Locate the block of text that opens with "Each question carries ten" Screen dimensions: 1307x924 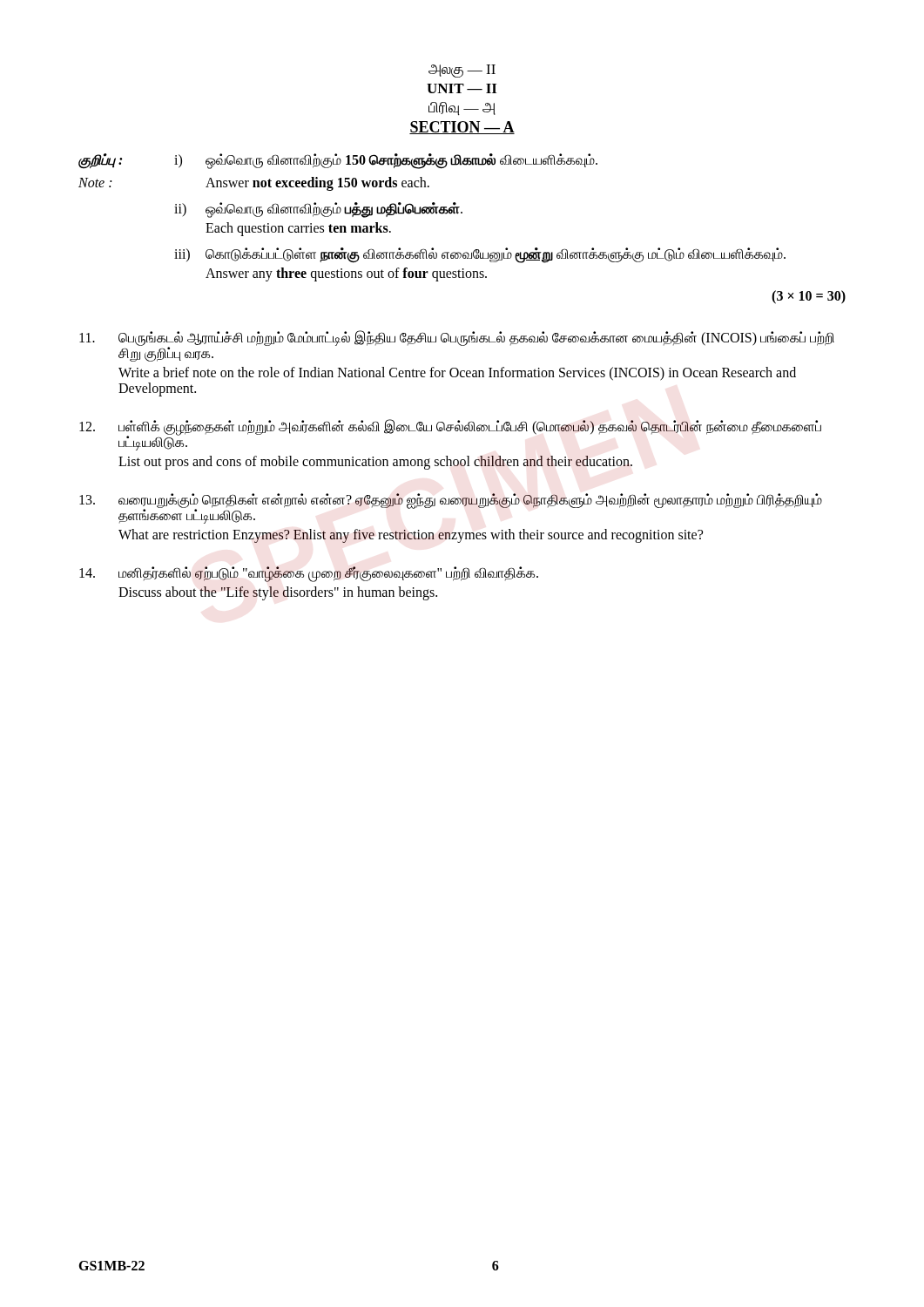(298, 229)
